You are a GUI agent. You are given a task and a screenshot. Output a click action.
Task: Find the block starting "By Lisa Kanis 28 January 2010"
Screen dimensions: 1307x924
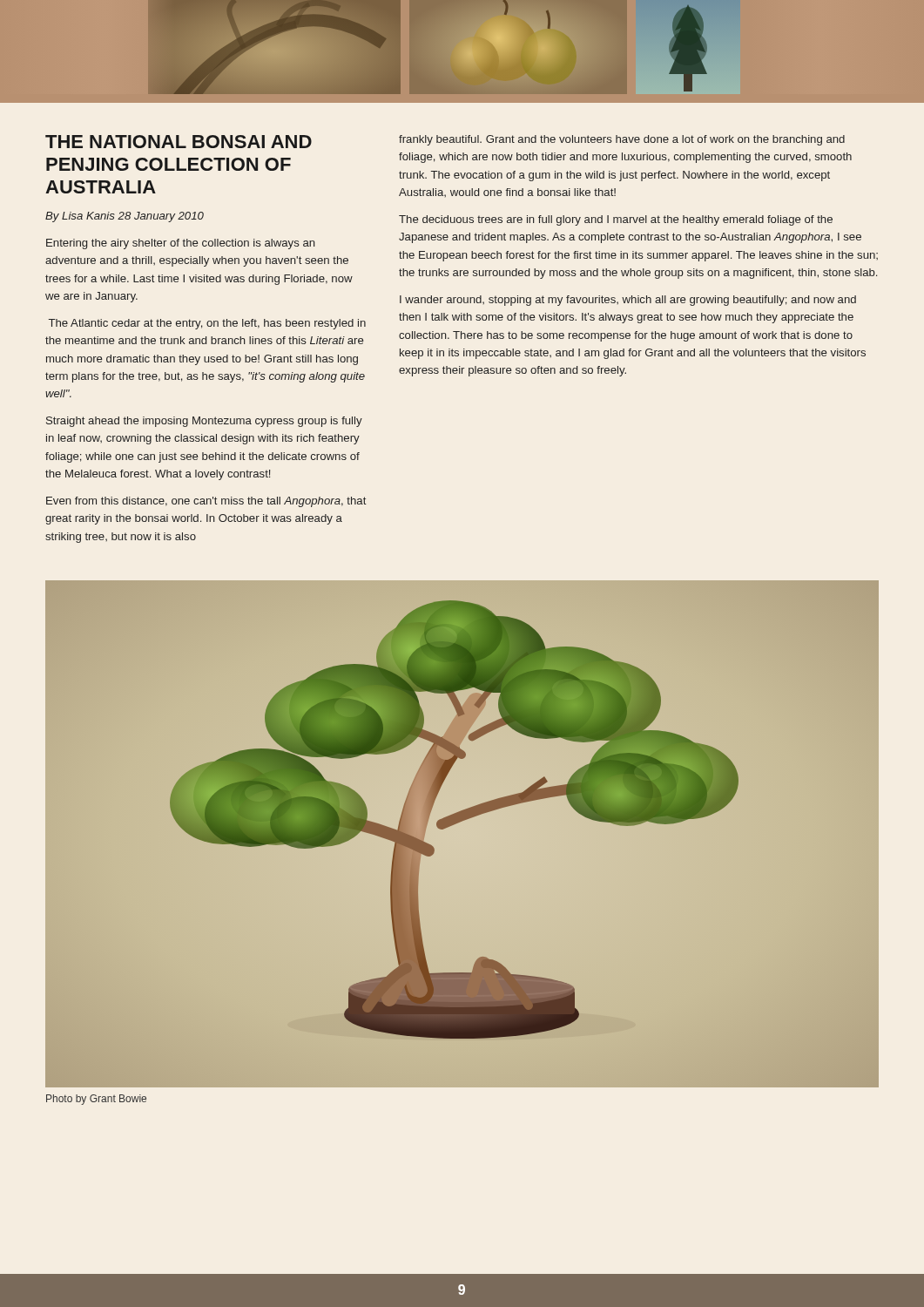[x=124, y=216]
